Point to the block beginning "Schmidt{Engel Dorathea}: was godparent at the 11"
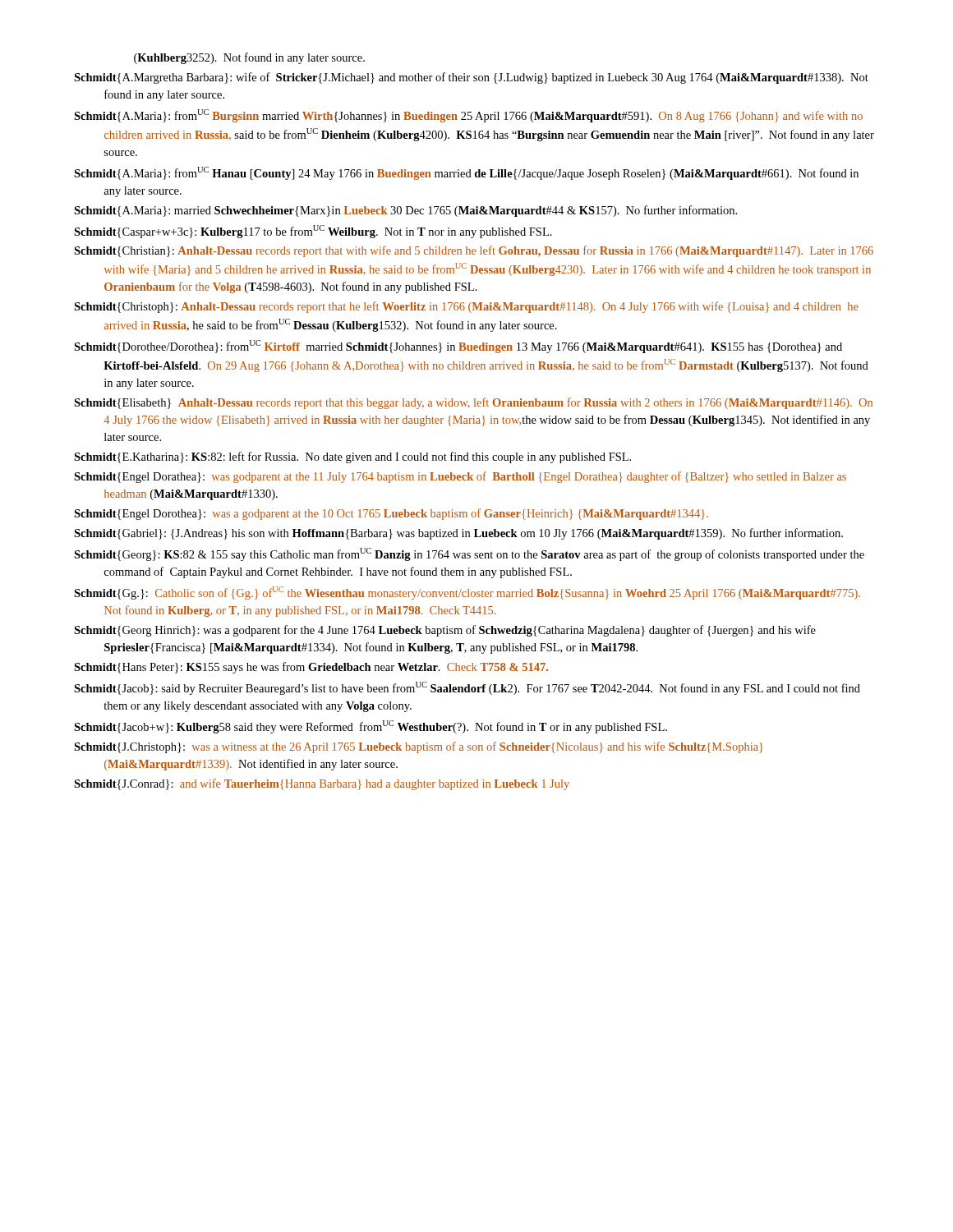Viewport: 953px width, 1232px height. click(460, 485)
